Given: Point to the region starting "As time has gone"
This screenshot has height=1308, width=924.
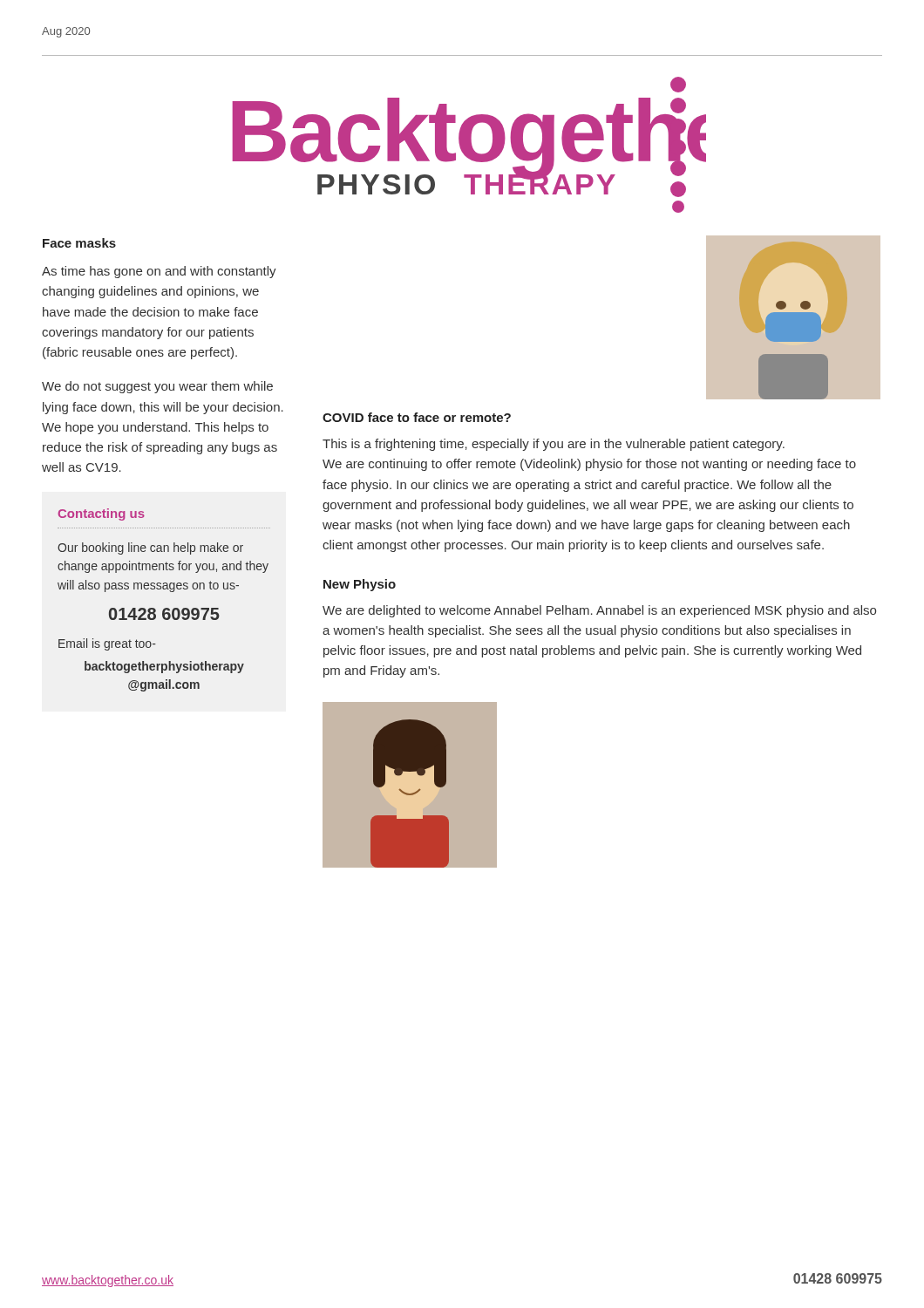Looking at the screenshot, I should tap(159, 272).
